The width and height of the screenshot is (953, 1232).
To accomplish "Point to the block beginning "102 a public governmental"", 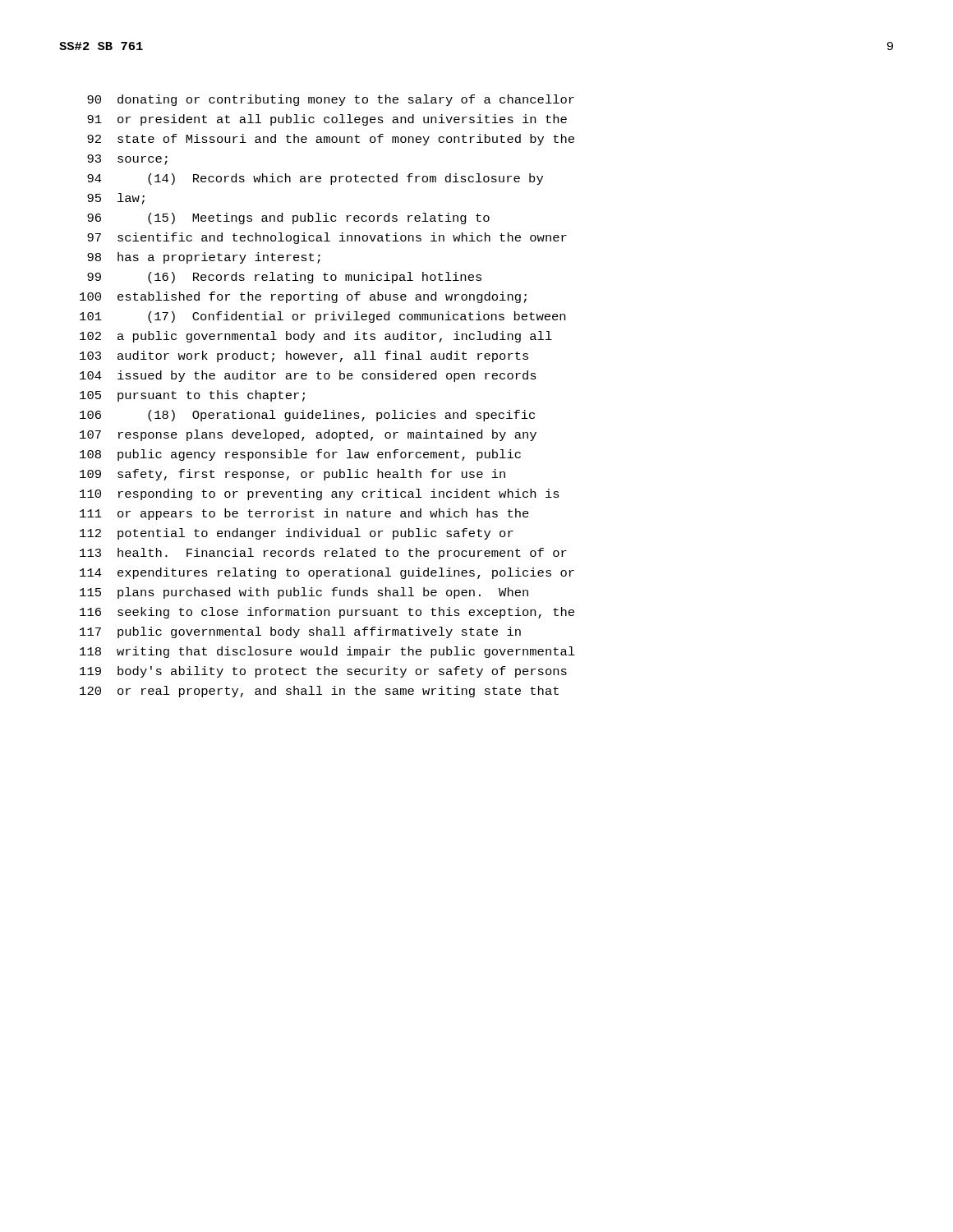I will [x=476, y=337].
